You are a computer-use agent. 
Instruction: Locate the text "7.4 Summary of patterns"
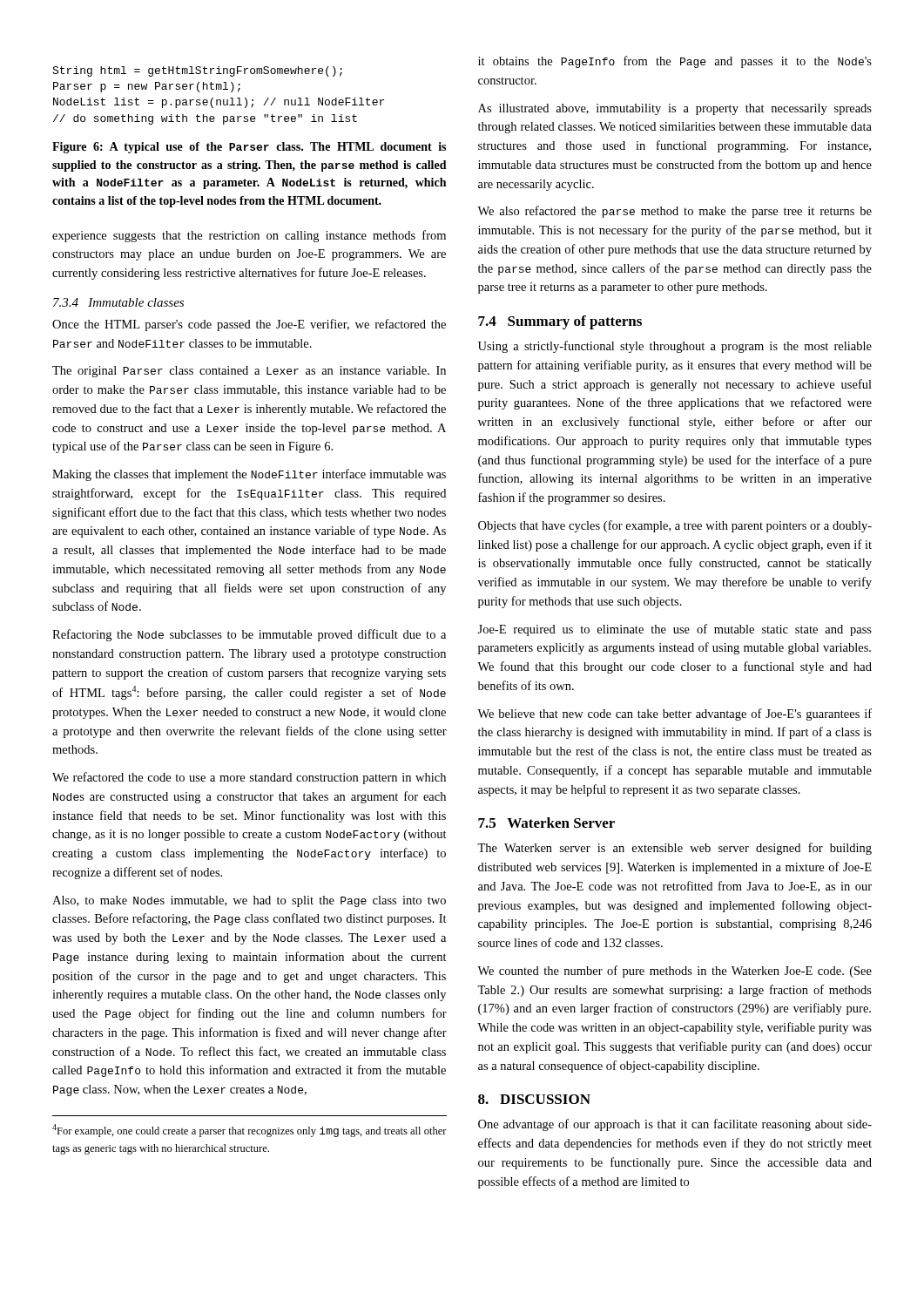560,322
